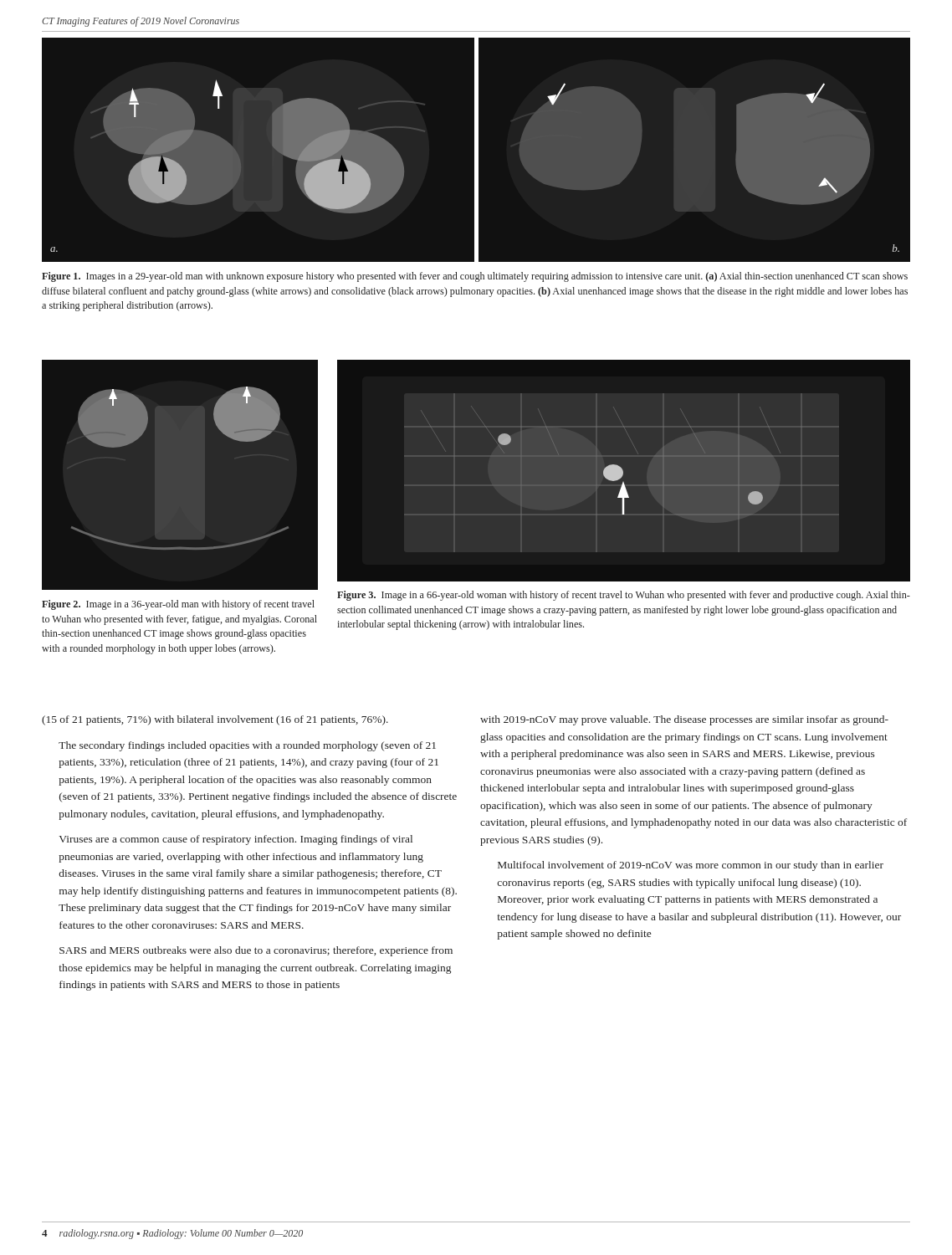952x1255 pixels.
Task: Select the text block starting "Figure 3. Image in a 66-year-old woman with"
Action: coord(624,610)
